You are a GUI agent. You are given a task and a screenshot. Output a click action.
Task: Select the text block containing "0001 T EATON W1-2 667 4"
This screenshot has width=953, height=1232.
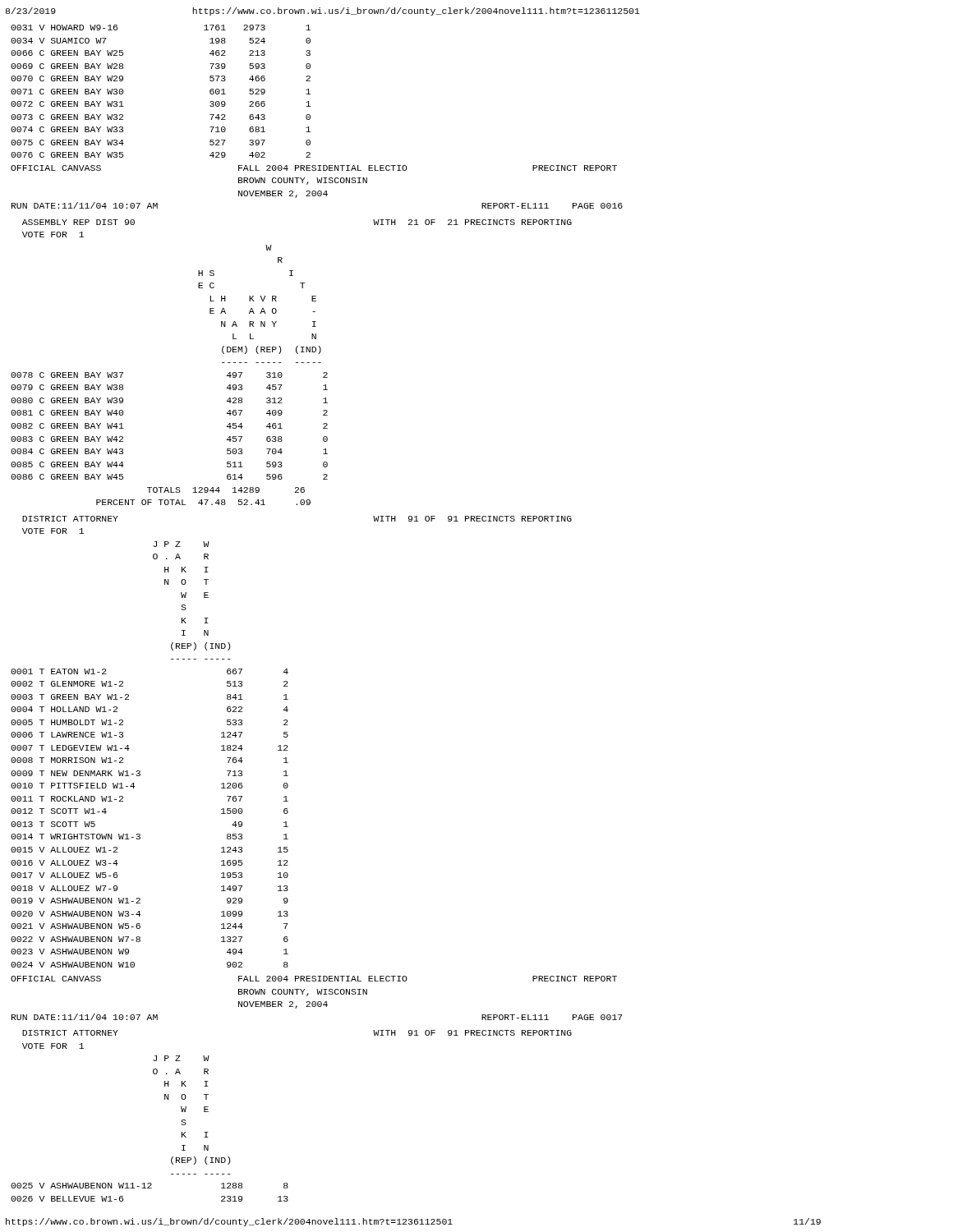[x=18, y=671]
